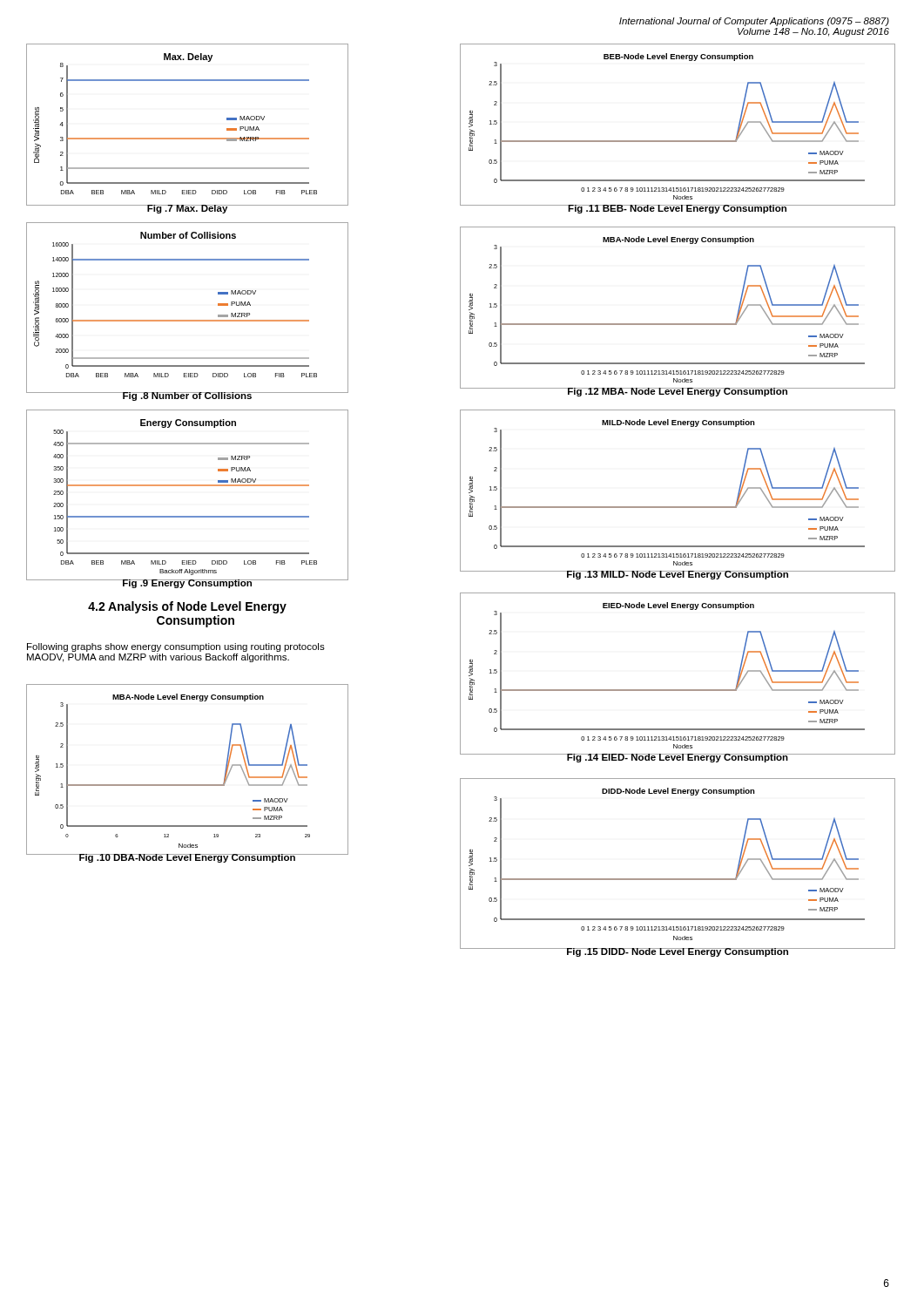Select the block starting "Fig .9 Energy Consumption"

[x=187, y=583]
